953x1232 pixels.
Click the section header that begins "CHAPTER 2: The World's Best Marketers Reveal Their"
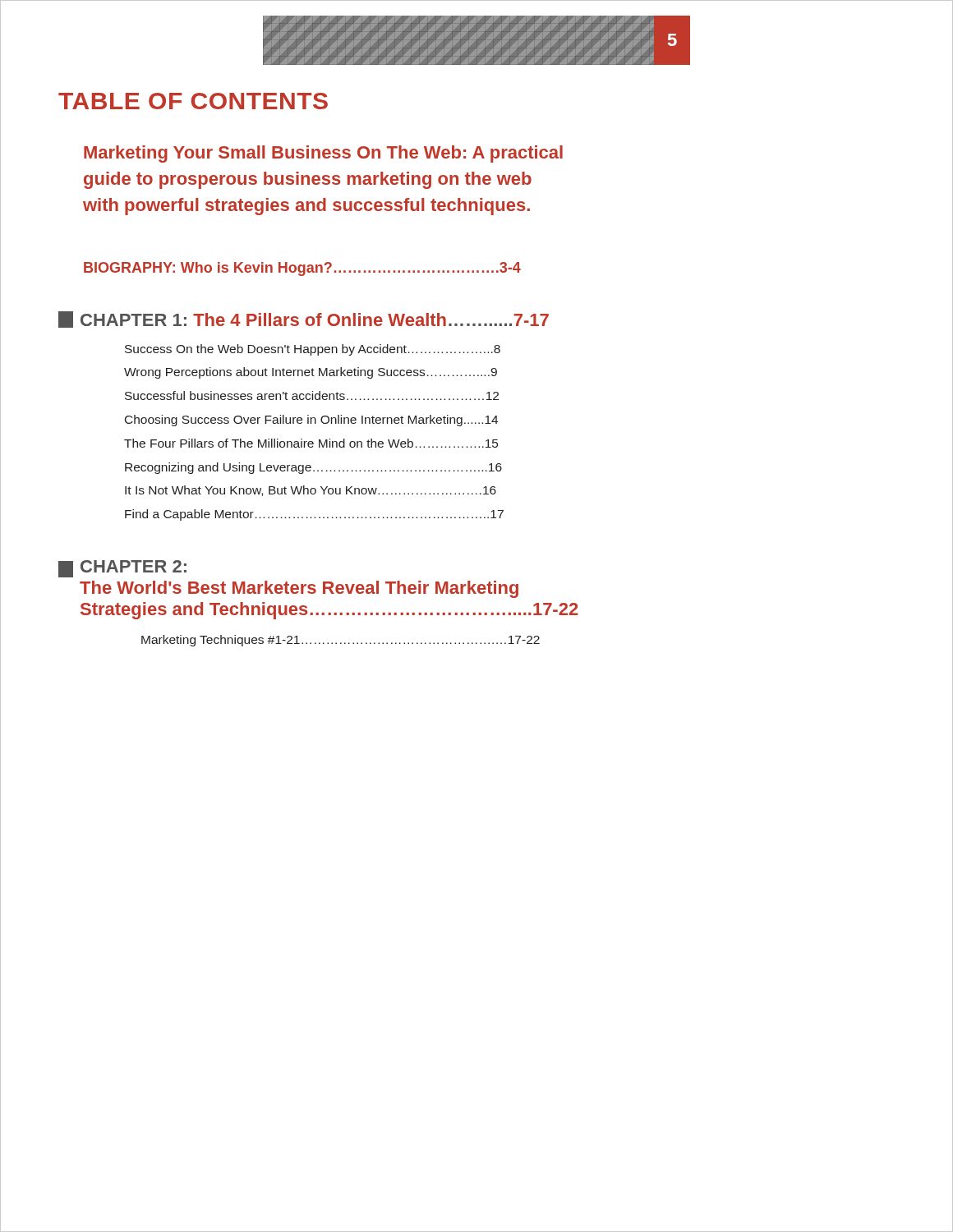coord(476,588)
